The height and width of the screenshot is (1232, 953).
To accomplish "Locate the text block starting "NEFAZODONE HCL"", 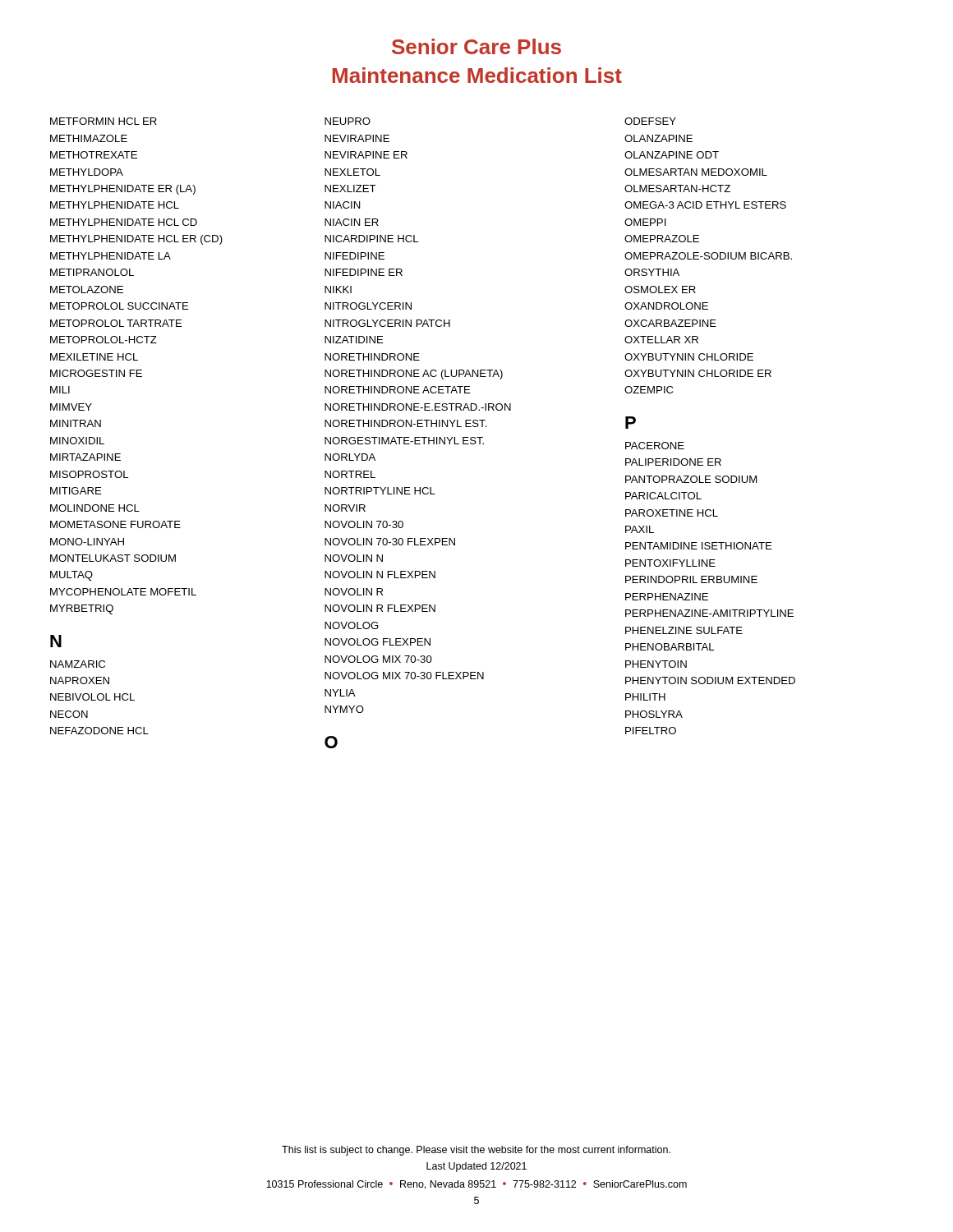I will click(99, 731).
